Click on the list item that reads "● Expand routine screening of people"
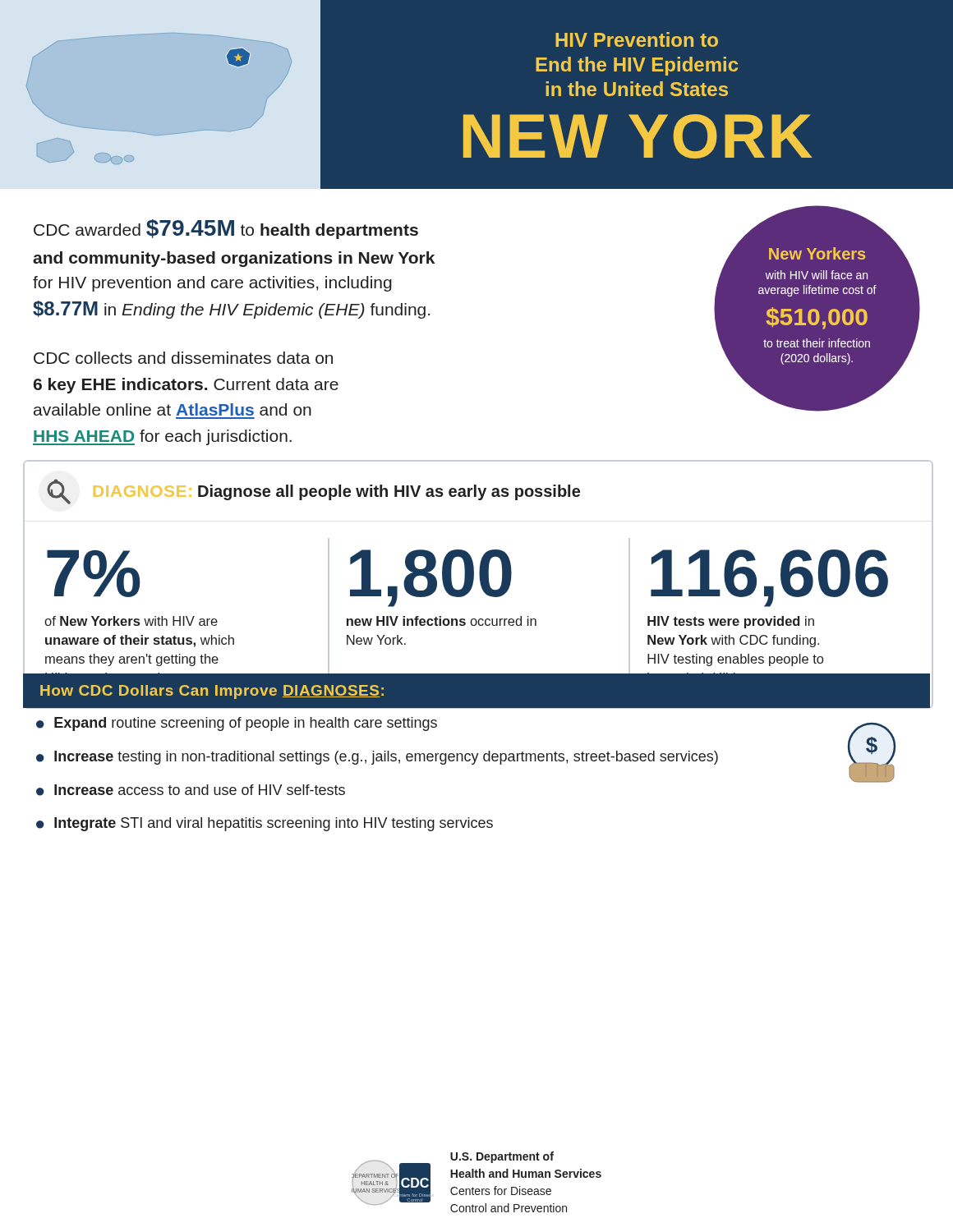 pos(236,724)
